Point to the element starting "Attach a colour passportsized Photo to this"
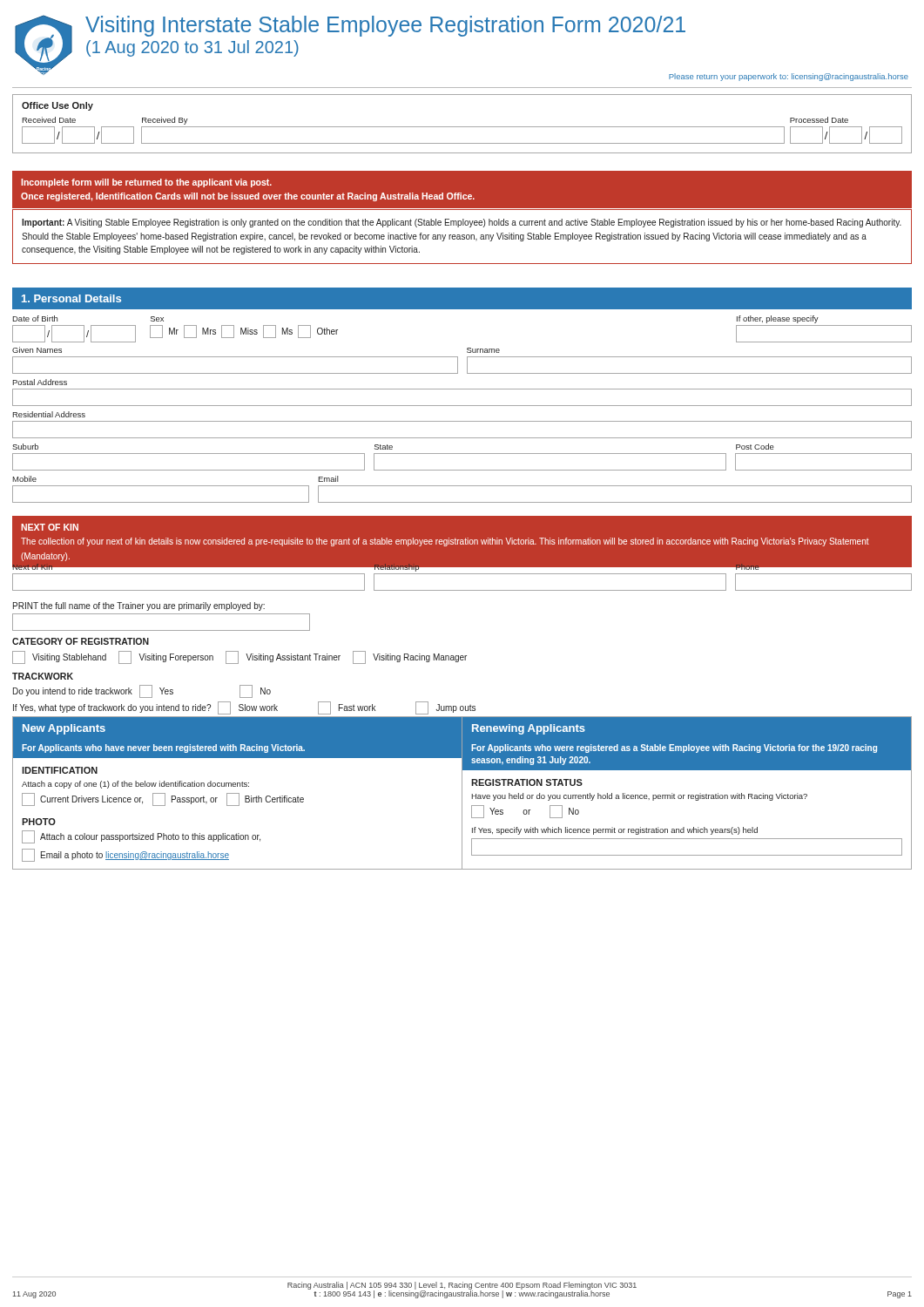Screen dimensions: 1307x924 pyautogui.click(x=142, y=837)
